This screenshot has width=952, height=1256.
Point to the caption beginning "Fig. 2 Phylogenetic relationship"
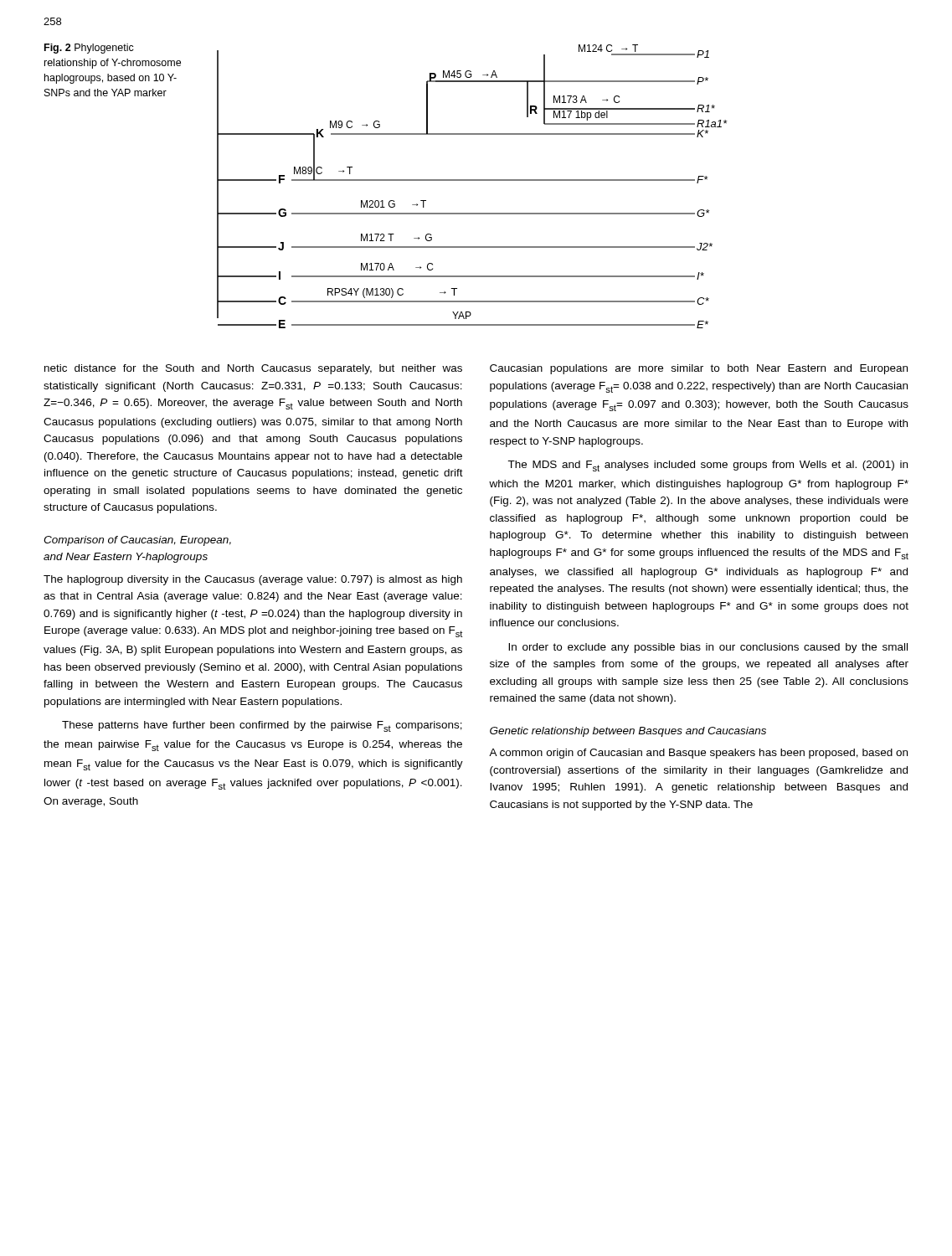click(x=112, y=70)
